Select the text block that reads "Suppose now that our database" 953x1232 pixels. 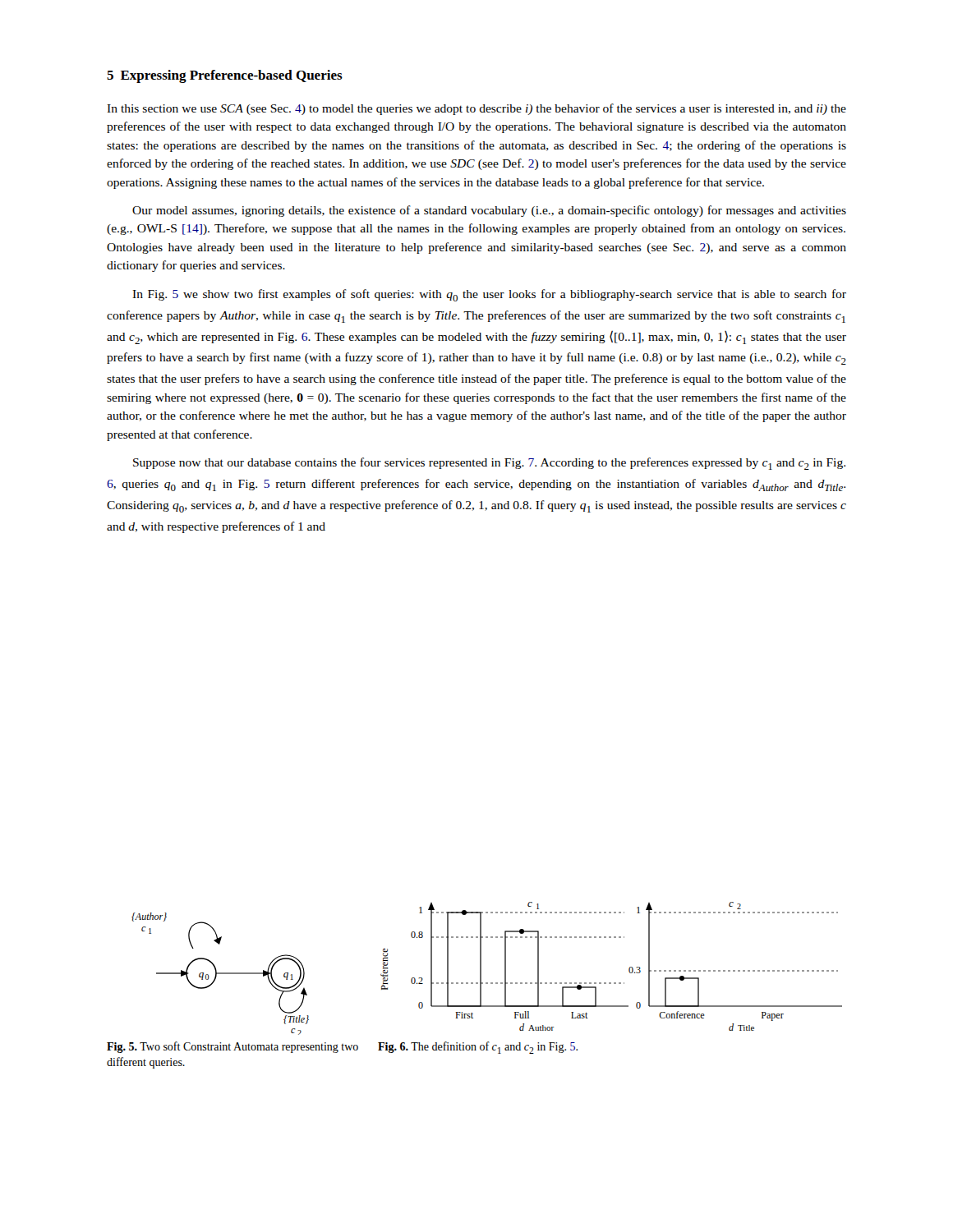pyautogui.click(x=476, y=494)
